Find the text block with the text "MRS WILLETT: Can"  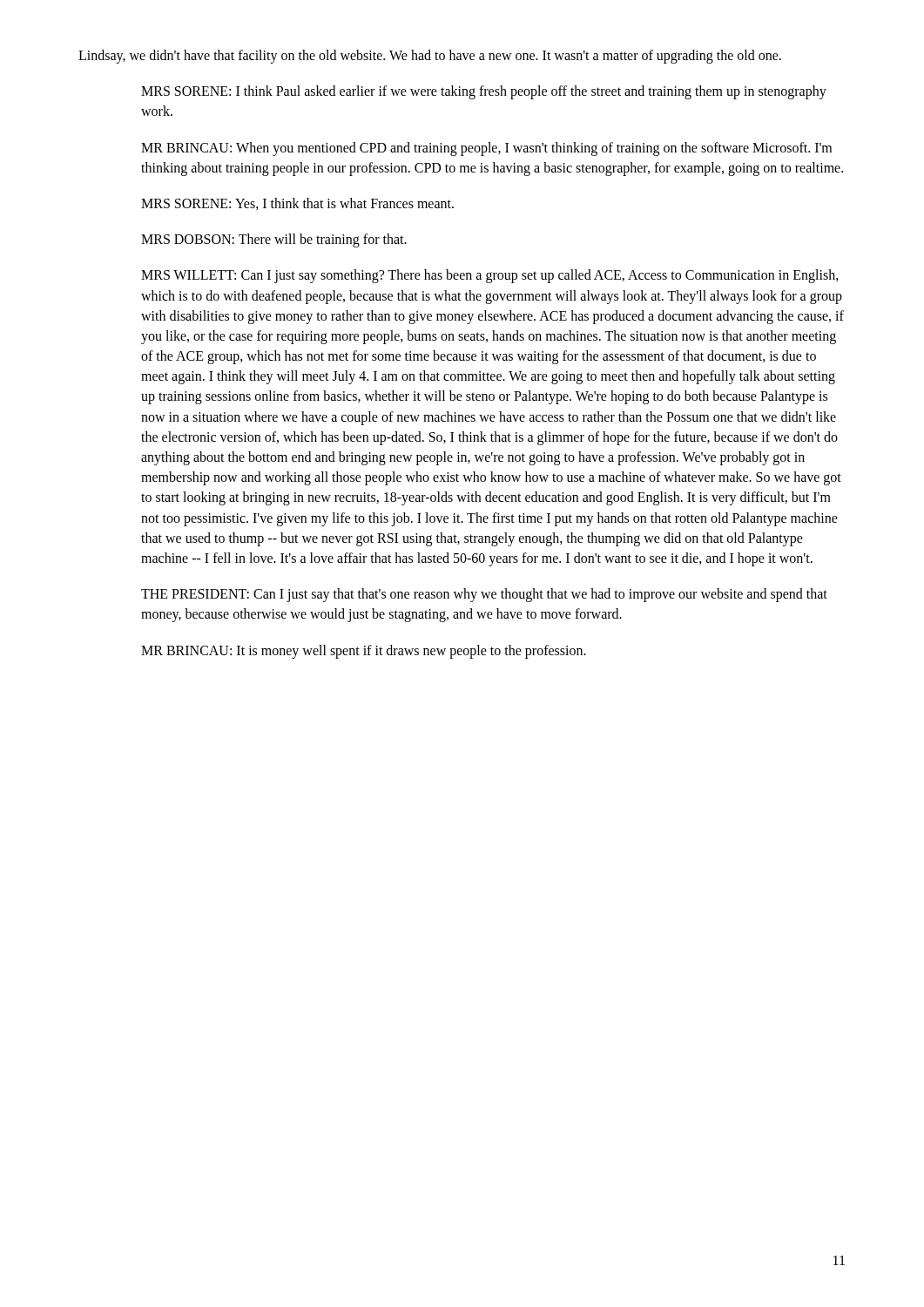coord(492,417)
